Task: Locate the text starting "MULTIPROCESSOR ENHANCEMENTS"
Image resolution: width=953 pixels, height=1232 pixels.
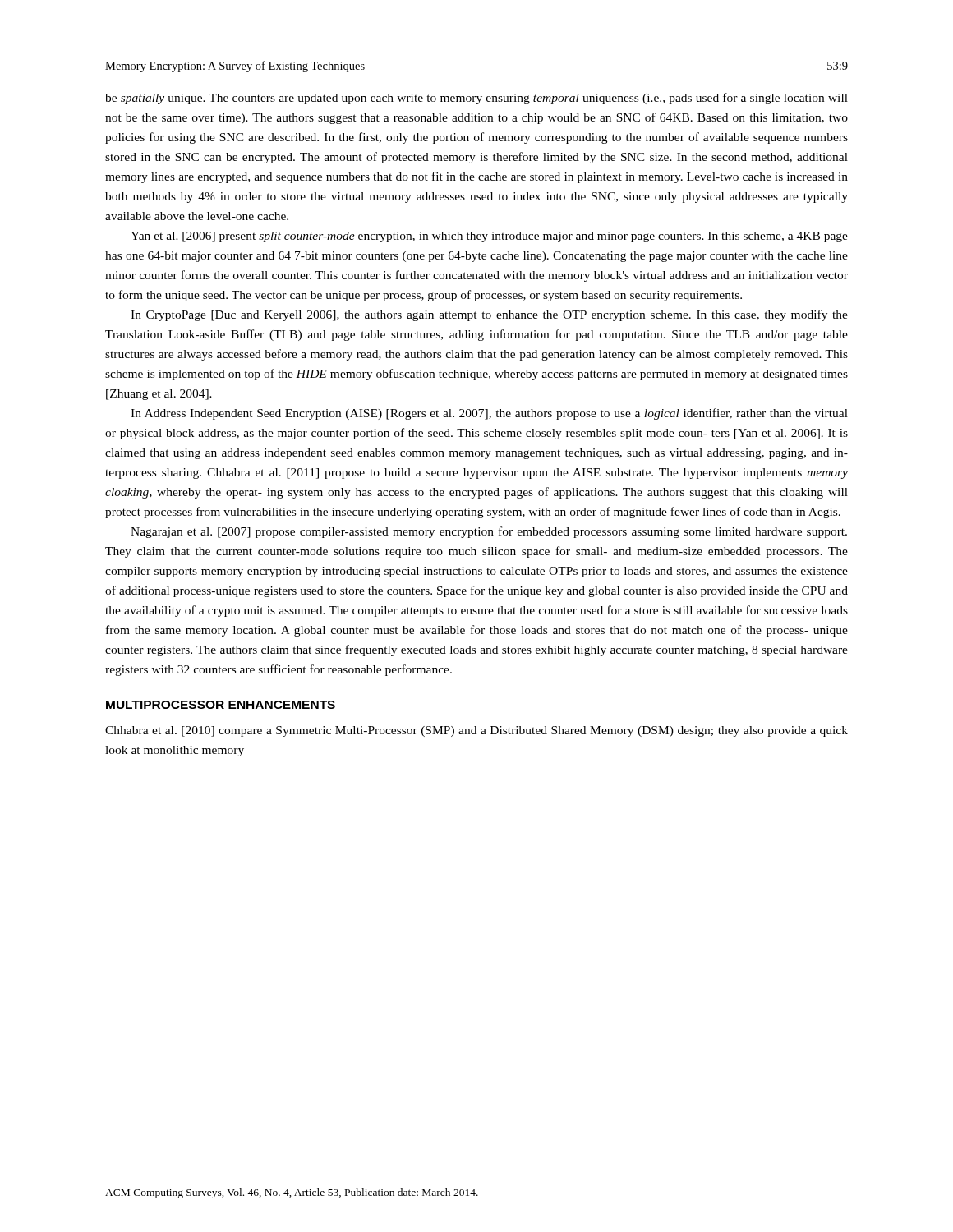Action: 220,705
